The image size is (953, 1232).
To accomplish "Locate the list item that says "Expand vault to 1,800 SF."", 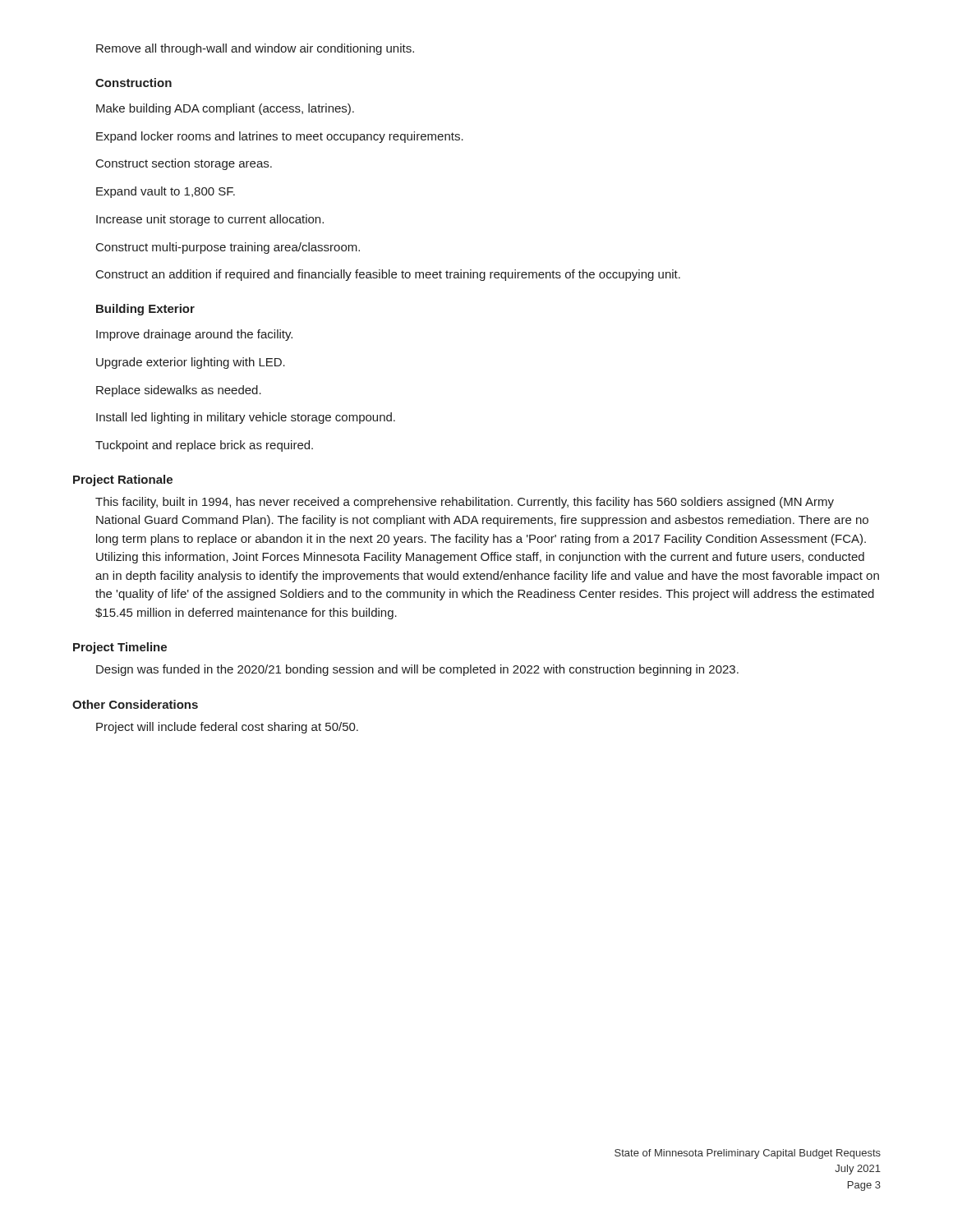I will (x=166, y=191).
